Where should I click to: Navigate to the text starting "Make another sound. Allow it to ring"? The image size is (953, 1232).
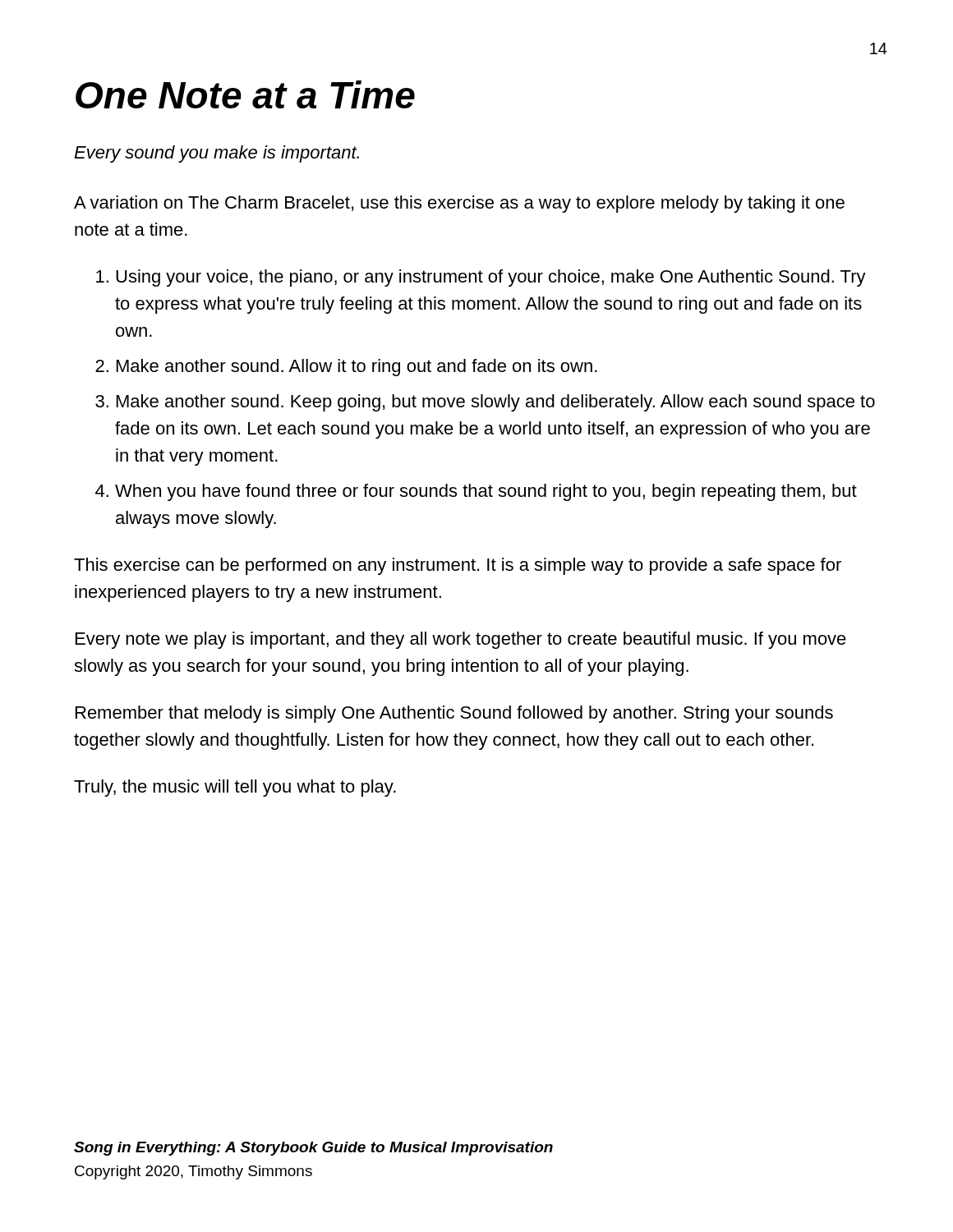[357, 366]
